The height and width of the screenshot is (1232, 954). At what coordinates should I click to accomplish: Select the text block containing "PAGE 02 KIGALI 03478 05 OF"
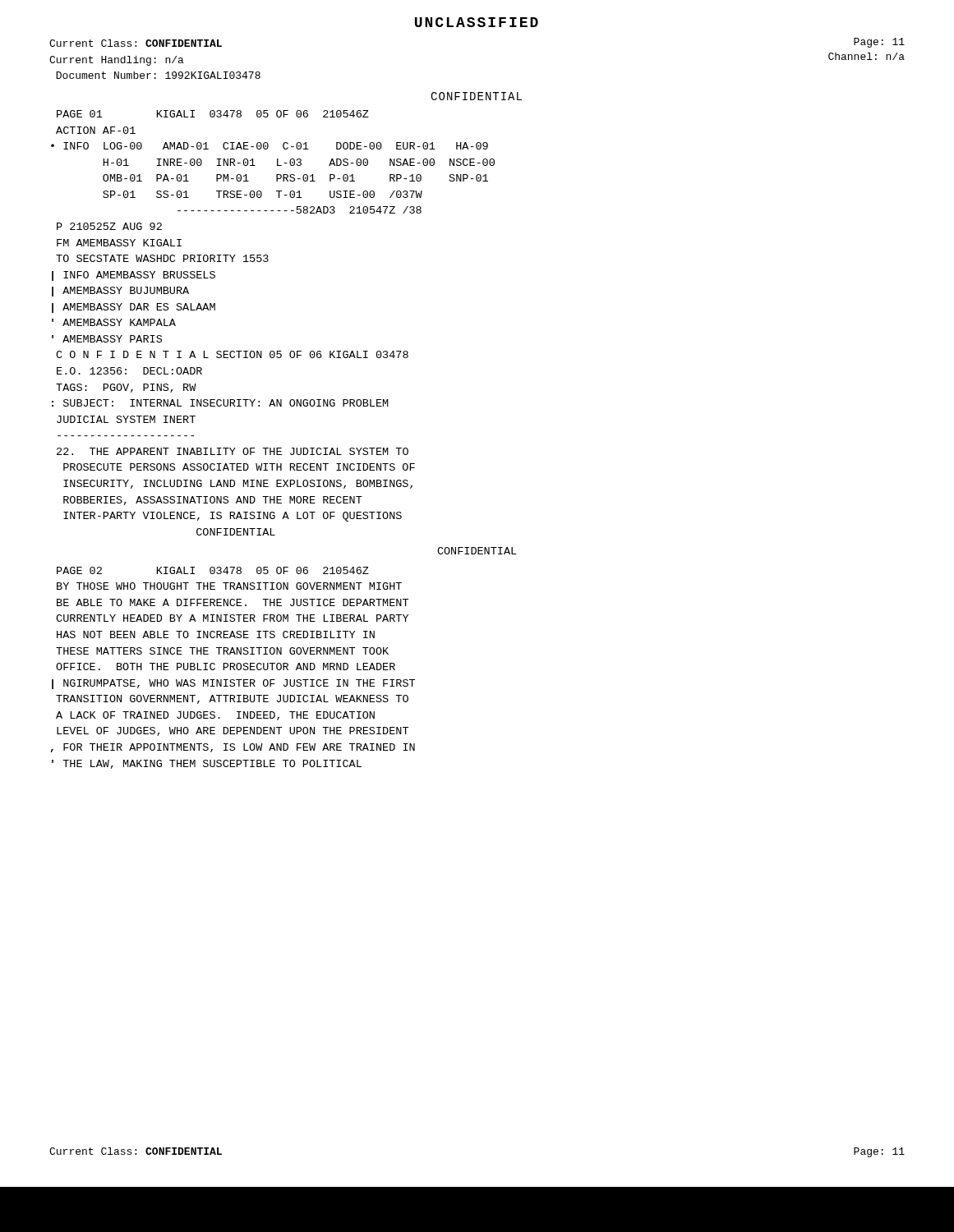pos(213,570)
